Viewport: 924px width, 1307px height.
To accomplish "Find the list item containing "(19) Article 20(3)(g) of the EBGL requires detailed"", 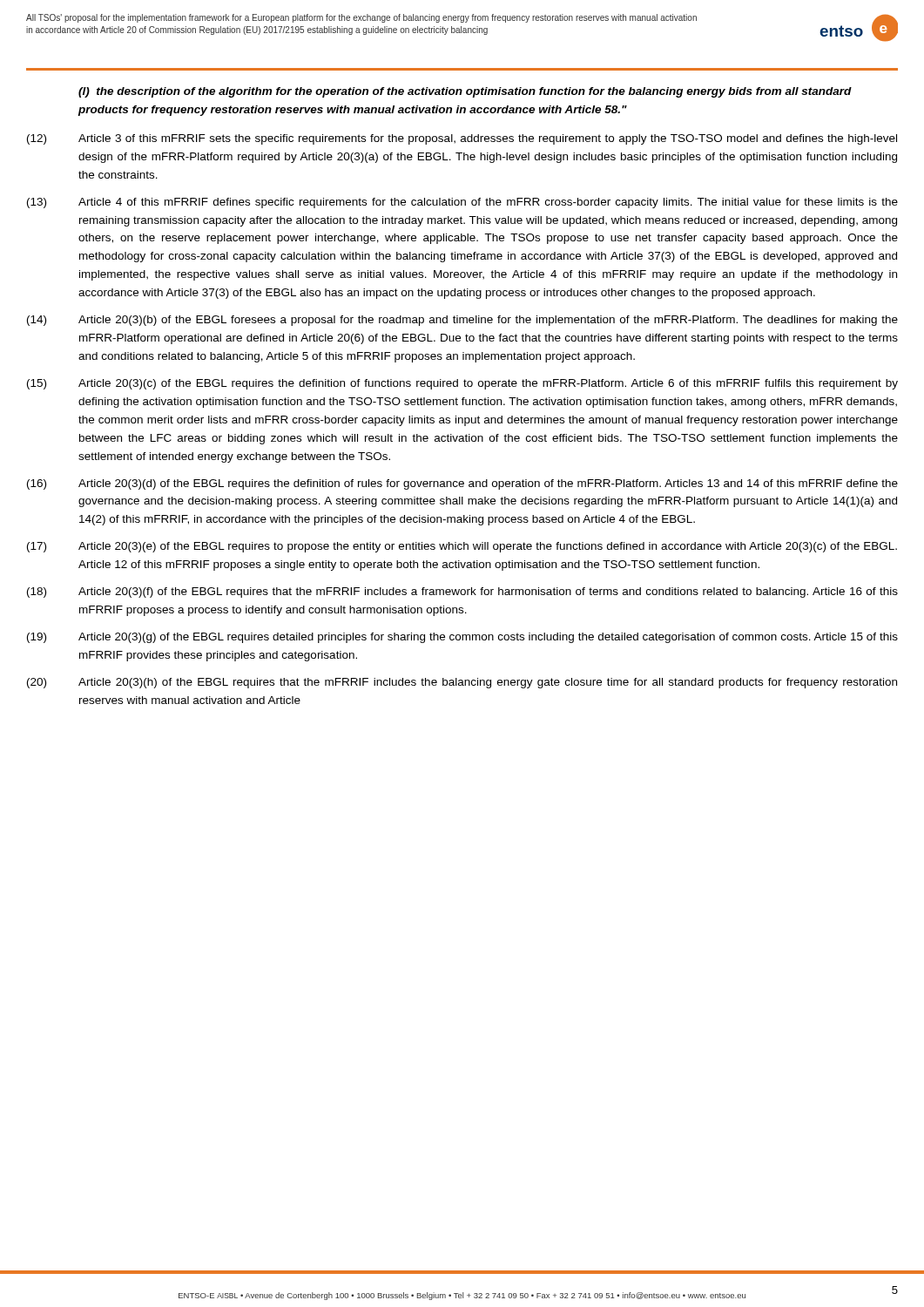I will (x=462, y=646).
